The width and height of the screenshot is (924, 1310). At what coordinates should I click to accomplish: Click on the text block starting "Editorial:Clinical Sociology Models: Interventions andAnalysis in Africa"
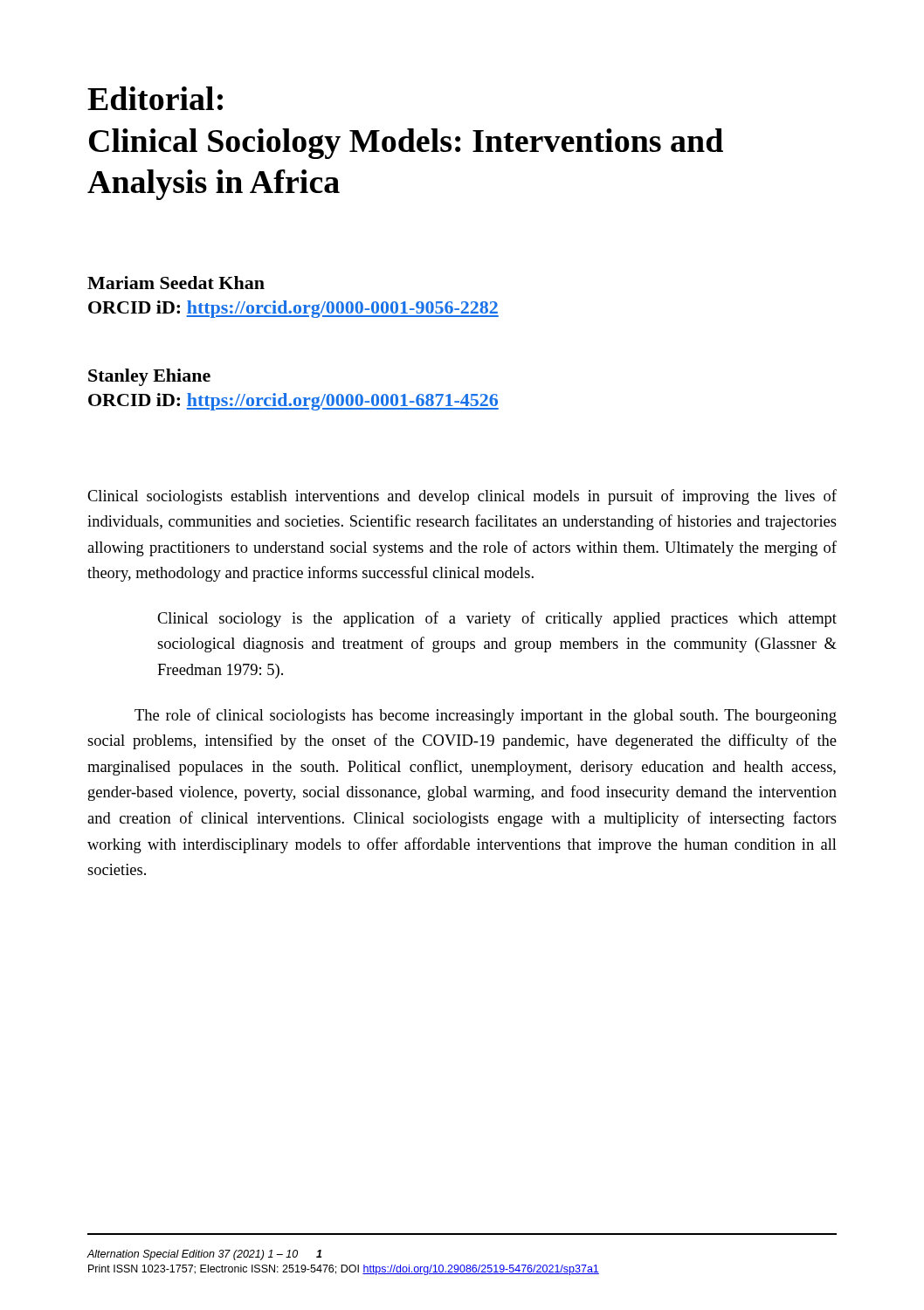(x=462, y=141)
